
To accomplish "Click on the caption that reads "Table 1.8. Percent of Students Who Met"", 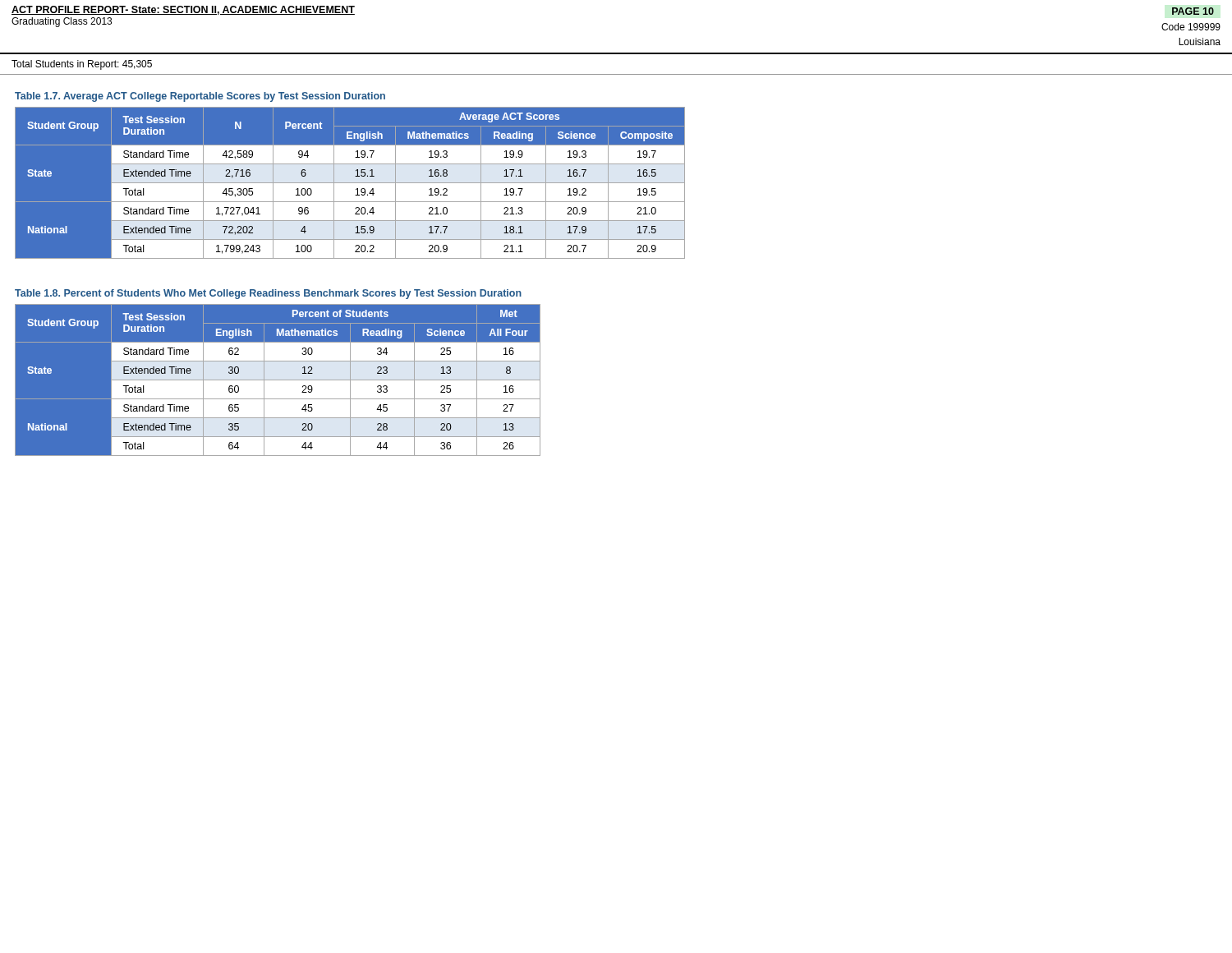I will (268, 293).
